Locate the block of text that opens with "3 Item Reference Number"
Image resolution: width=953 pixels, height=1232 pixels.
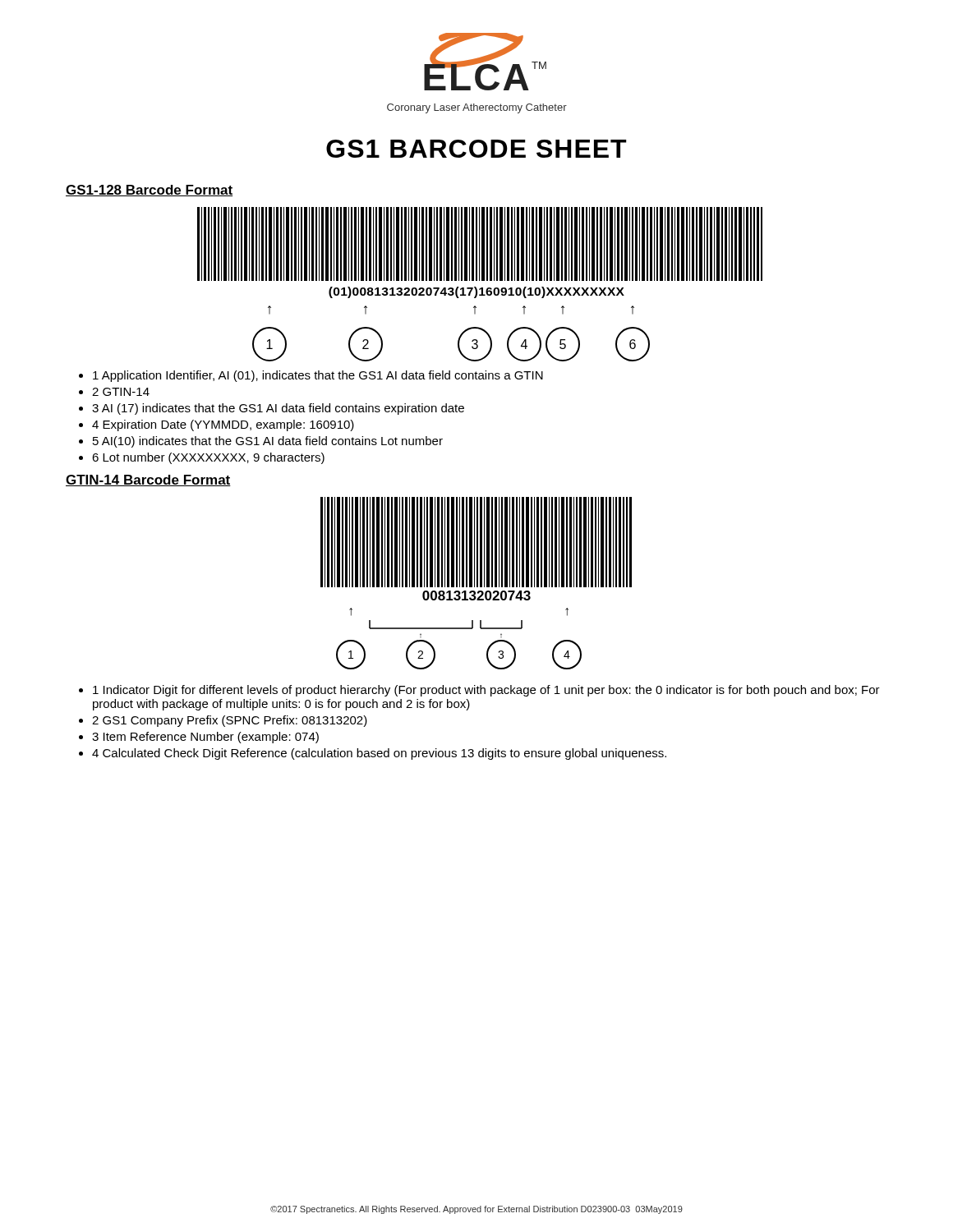pyautogui.click(x=206, y=736)
